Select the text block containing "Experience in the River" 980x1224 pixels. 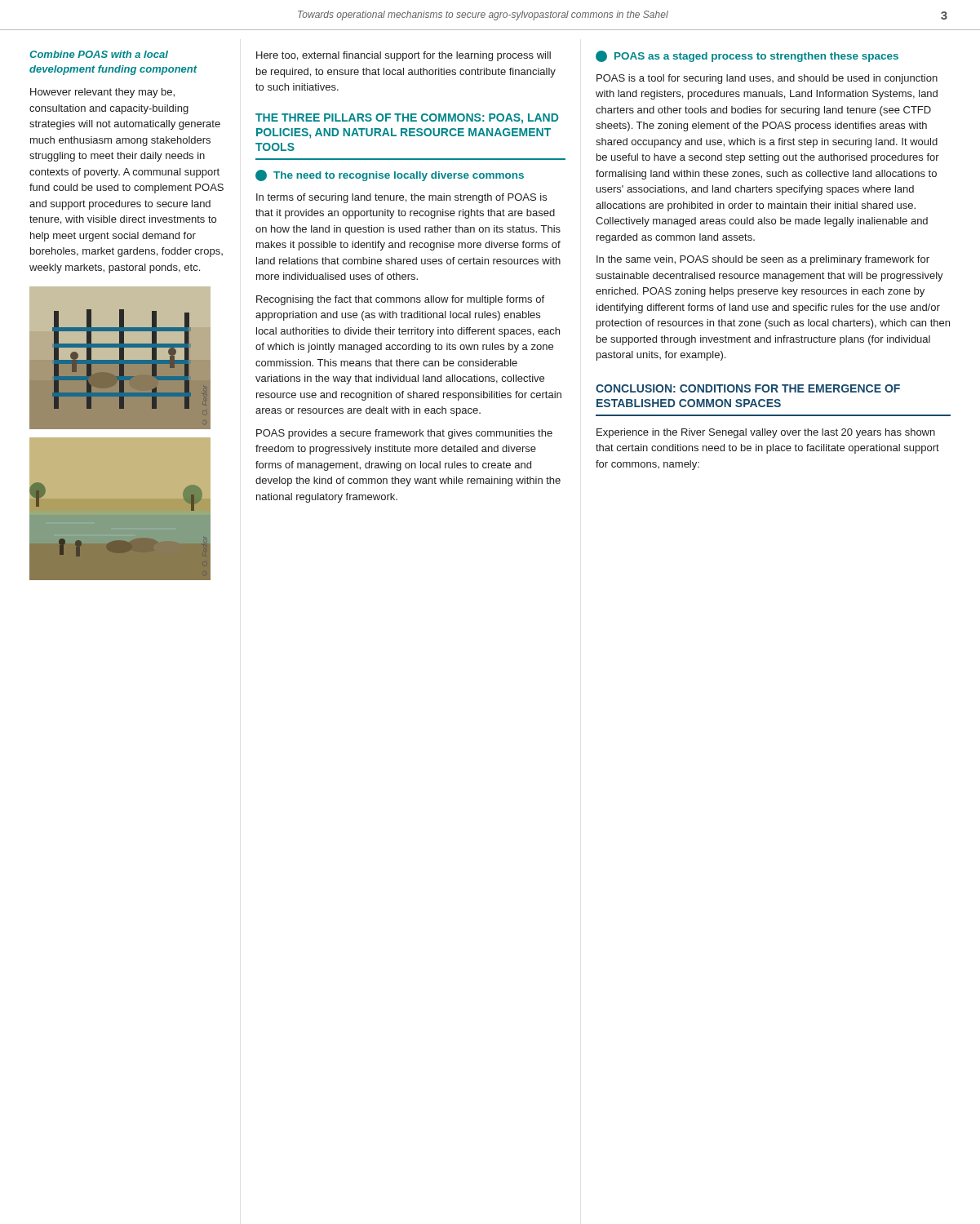point(767,448)
